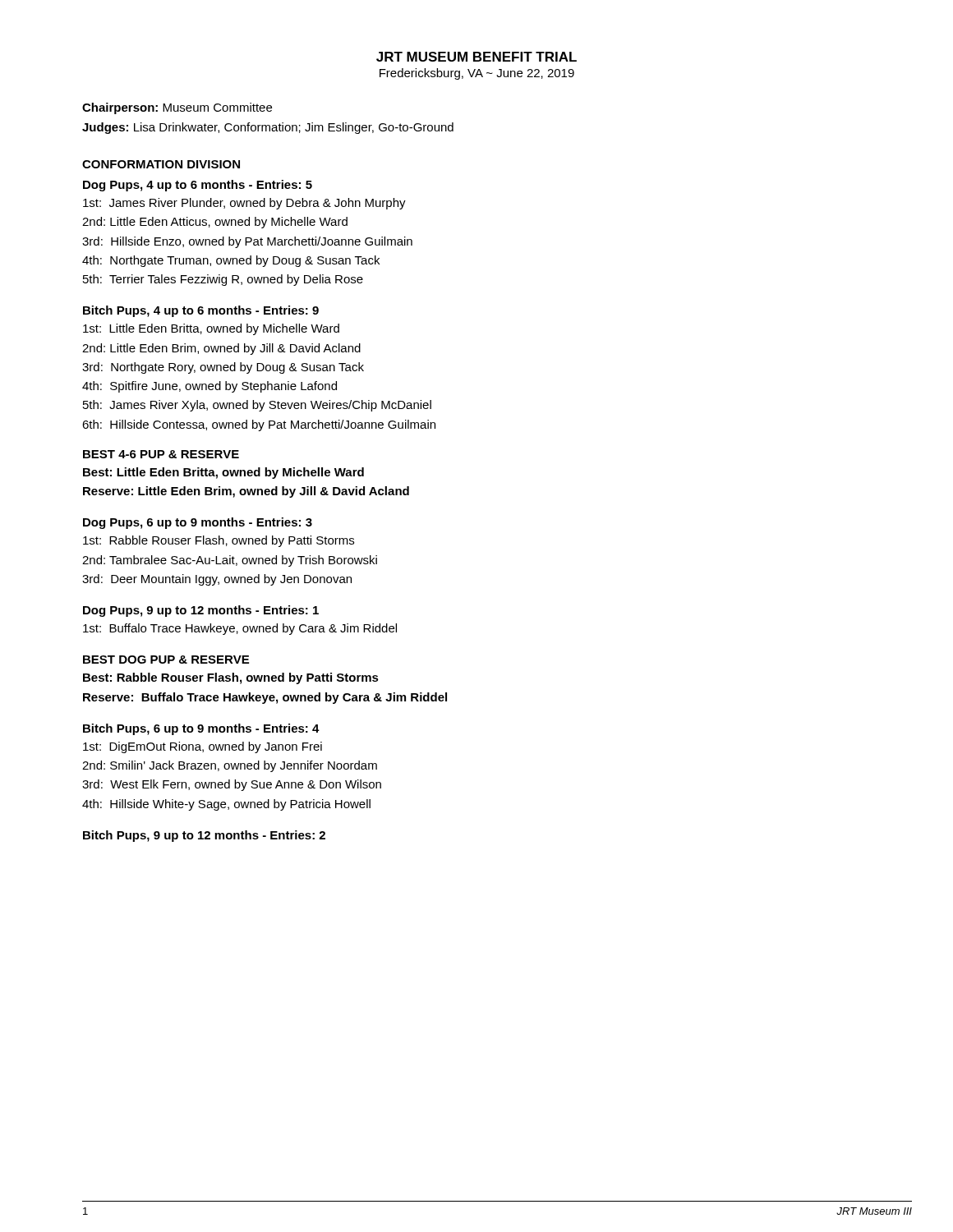Locate the block starting "3rd: Hillside Enzo, owned by Pat"
Screen dimensions: 1232x953
point(248,241)
